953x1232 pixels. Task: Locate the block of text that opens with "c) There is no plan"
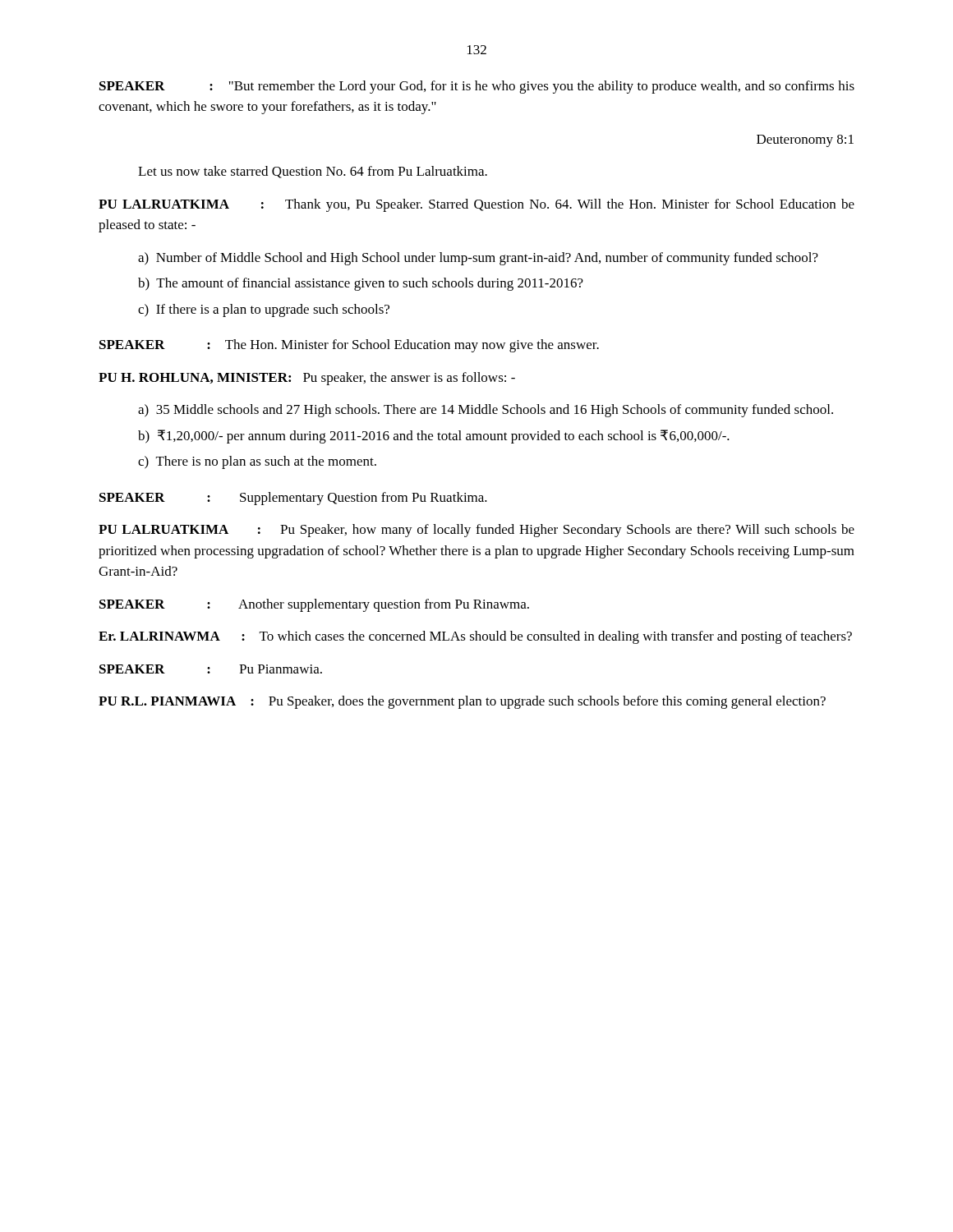click(x=258, y=461)
